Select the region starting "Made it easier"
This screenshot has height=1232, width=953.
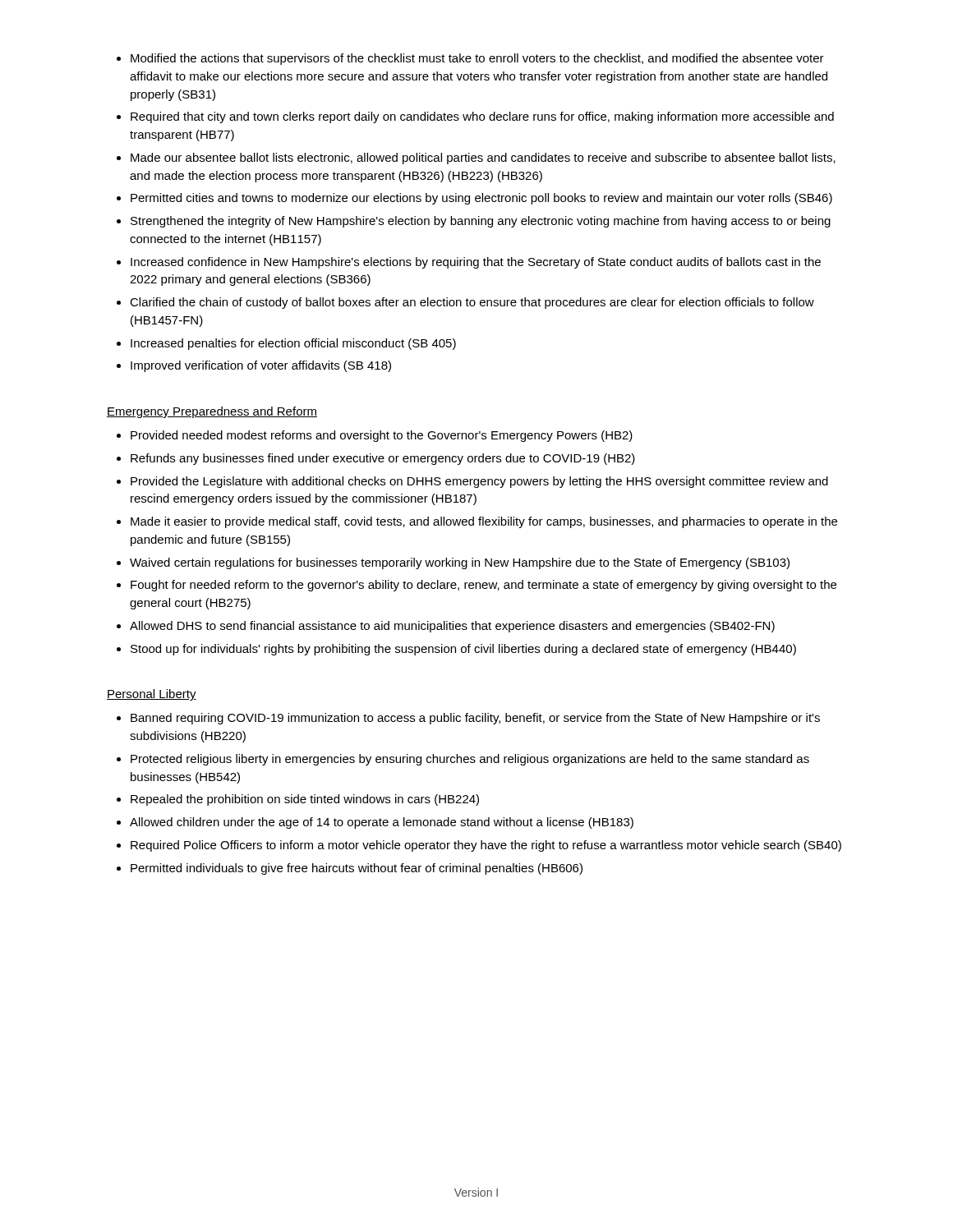click(476, 530)
